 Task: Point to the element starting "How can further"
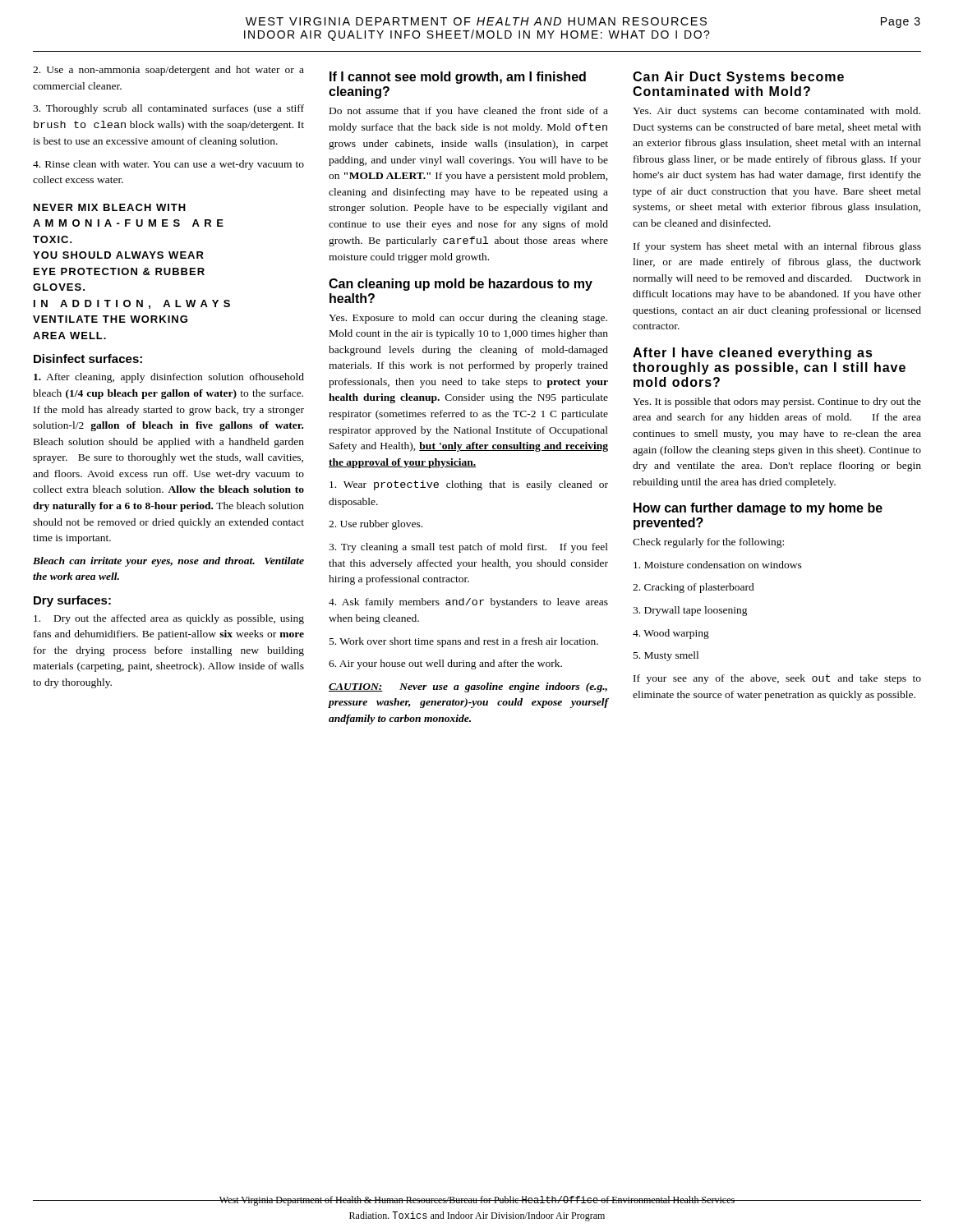(758, 516)
